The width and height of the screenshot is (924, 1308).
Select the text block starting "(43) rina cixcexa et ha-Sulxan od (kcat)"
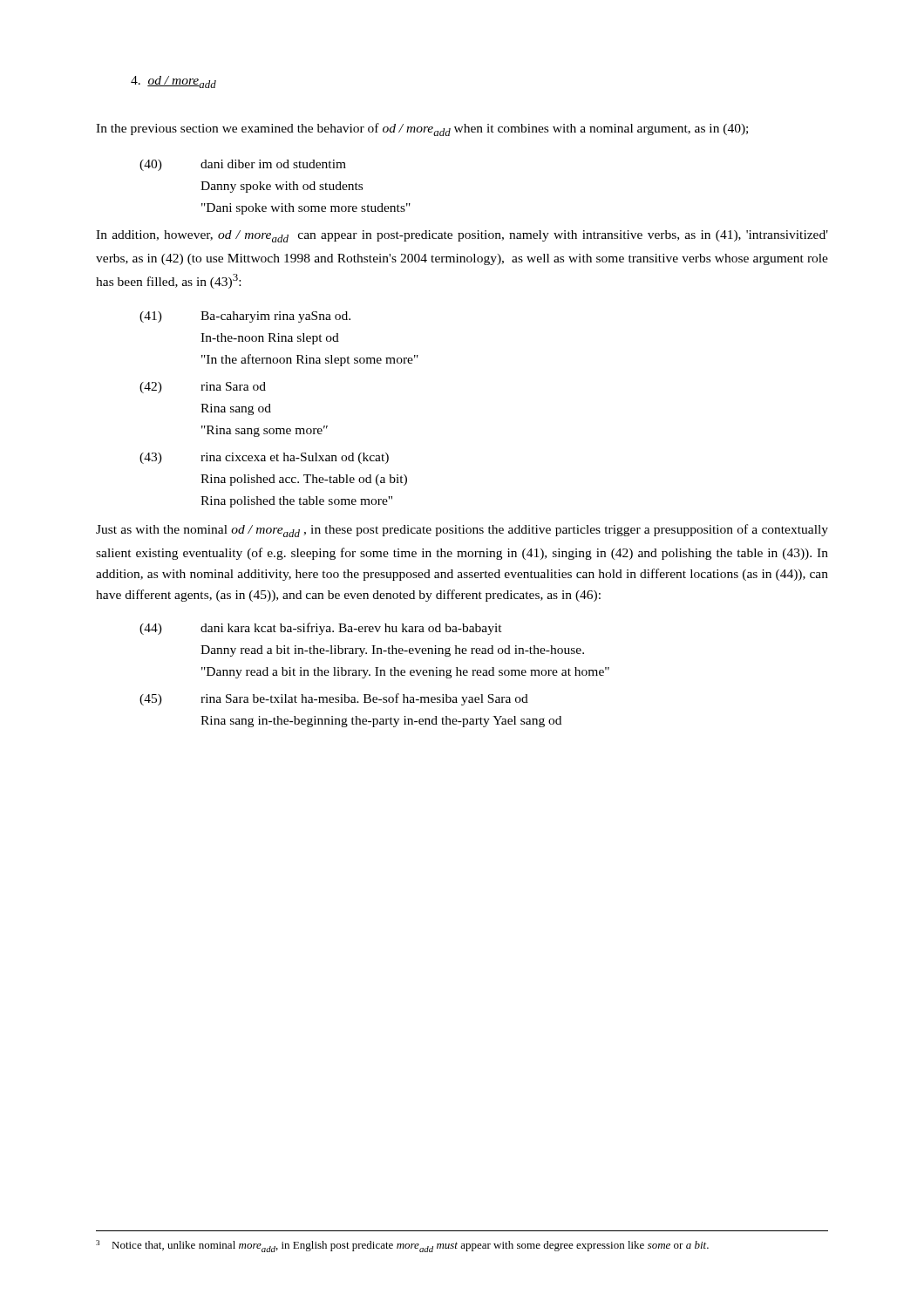click(264, 458)
